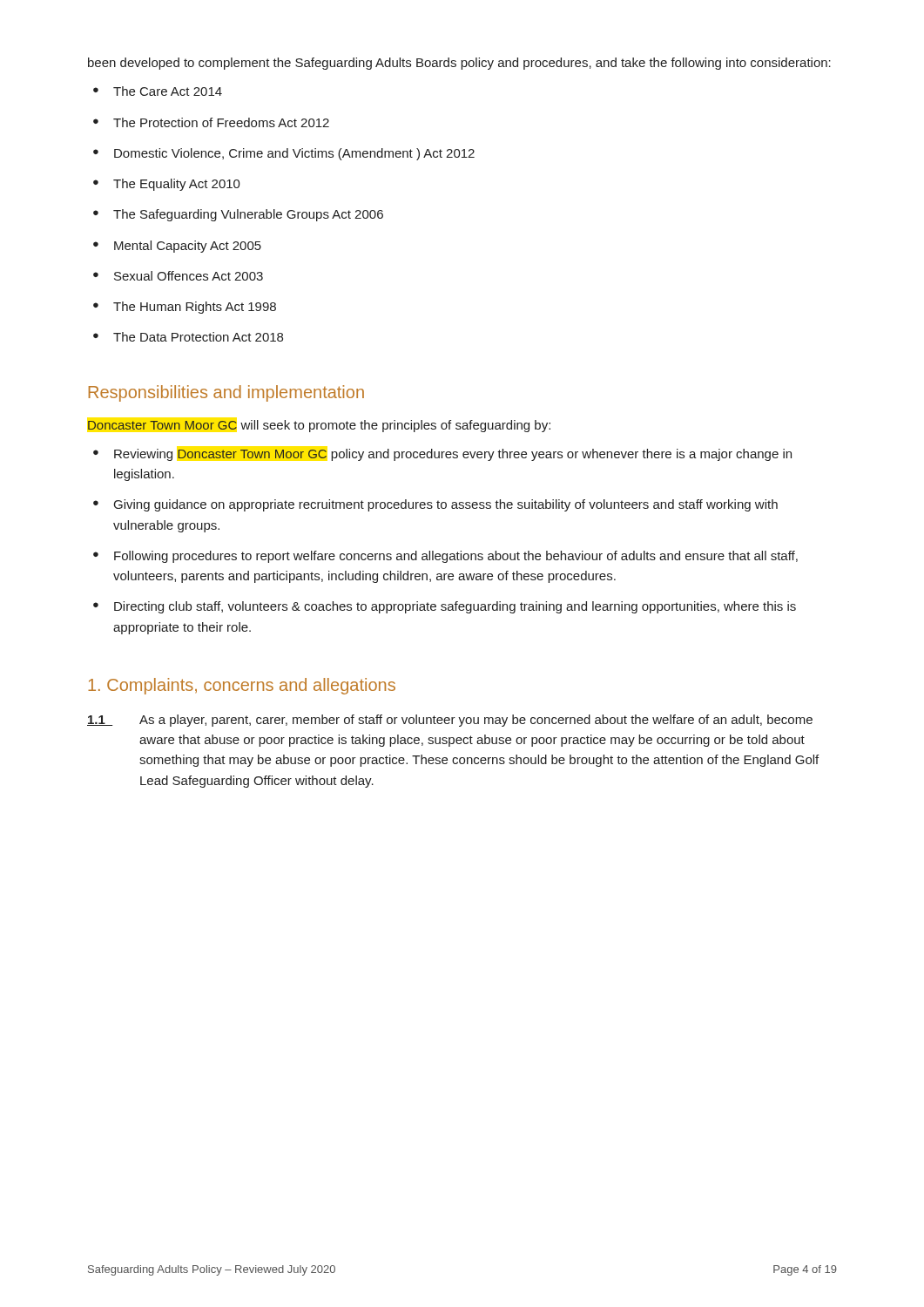This screenshot has width=924, height=1307.
Task: Navigate to the text starting "The Human Rights Act 1998"
Action: point(195,306)
